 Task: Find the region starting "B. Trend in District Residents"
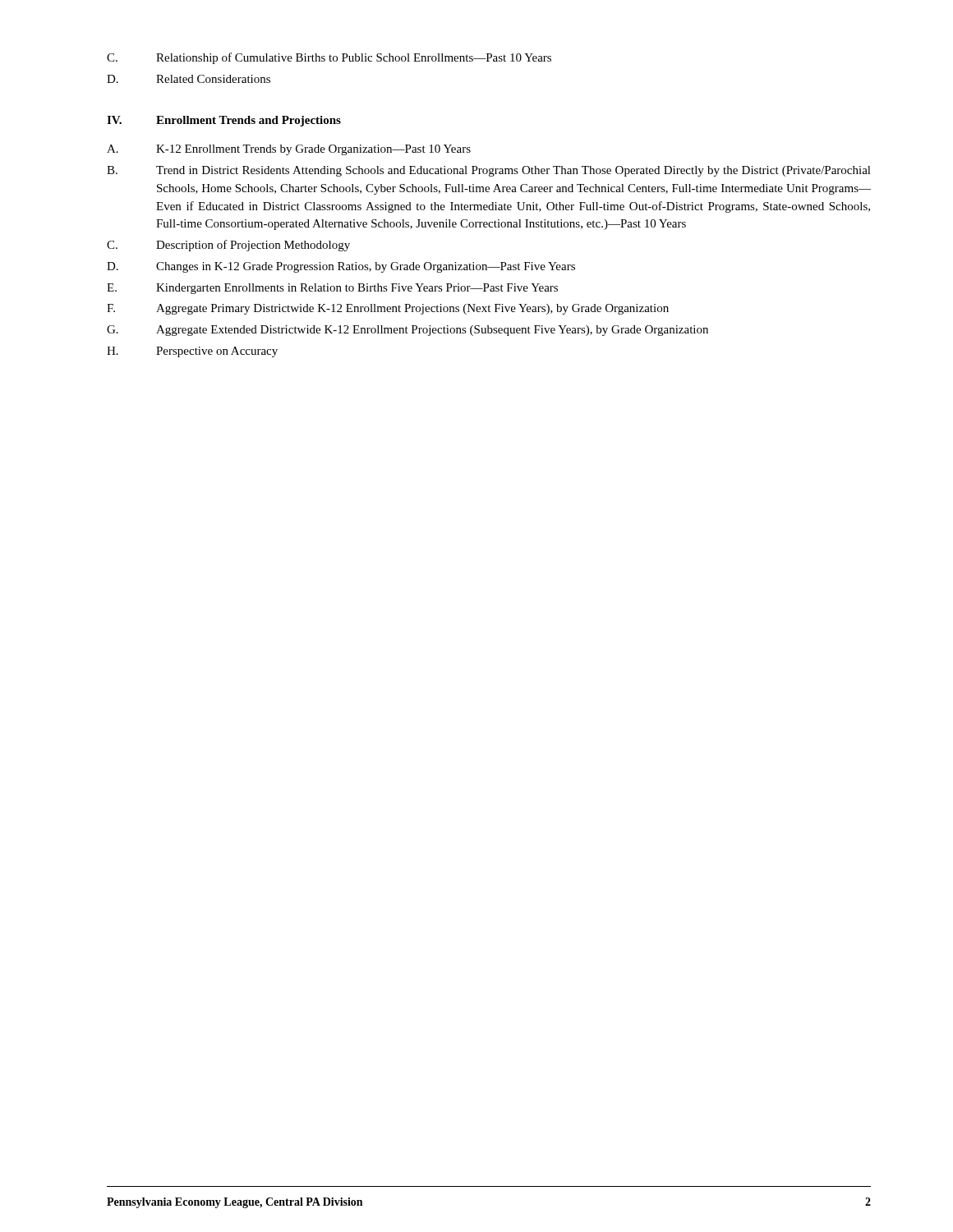tap(489, 197)
